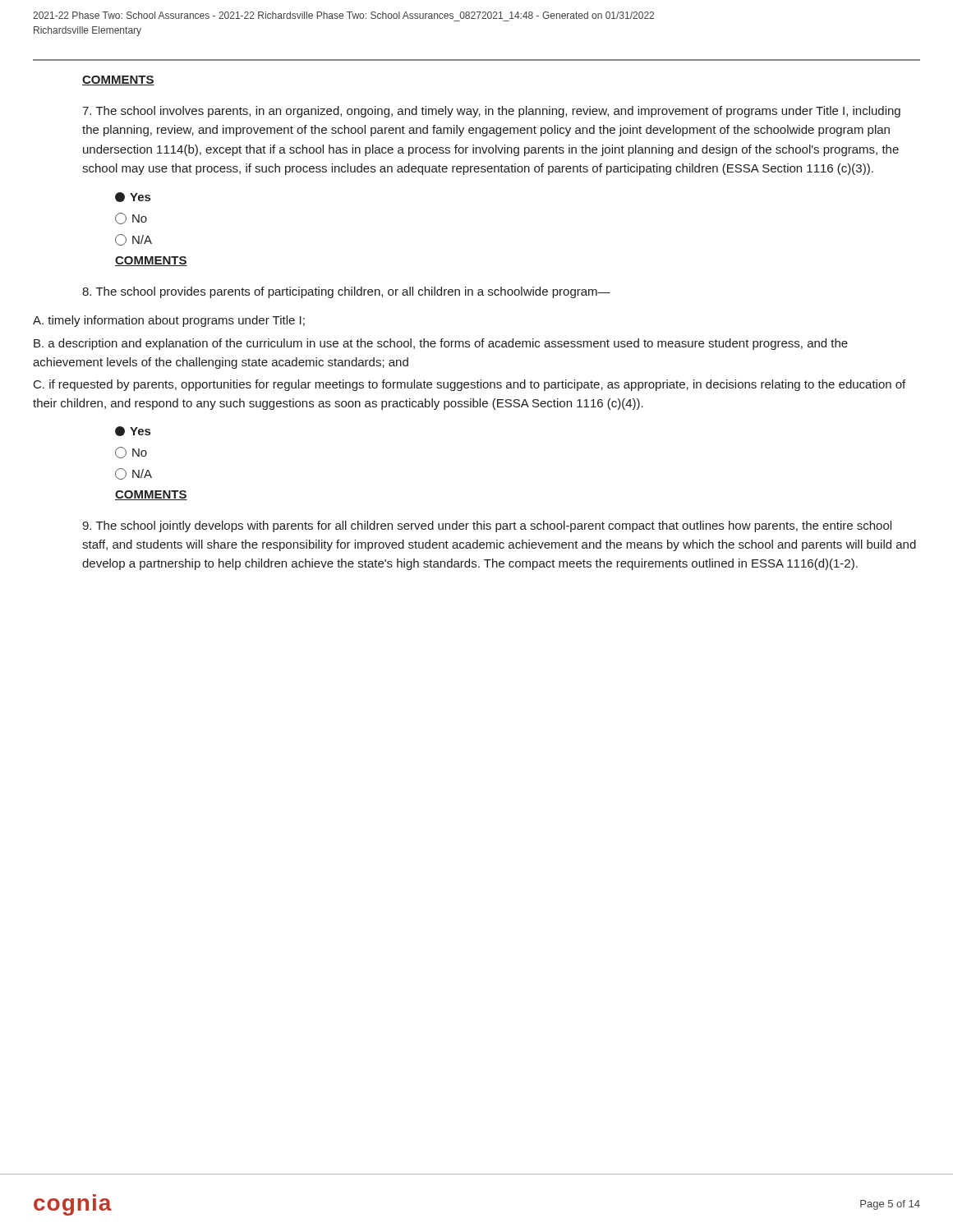Select the text block starting "B. a description and"
Image resolution: width=953 pixels, height=1232 pixels.
(x=440, y=352)
